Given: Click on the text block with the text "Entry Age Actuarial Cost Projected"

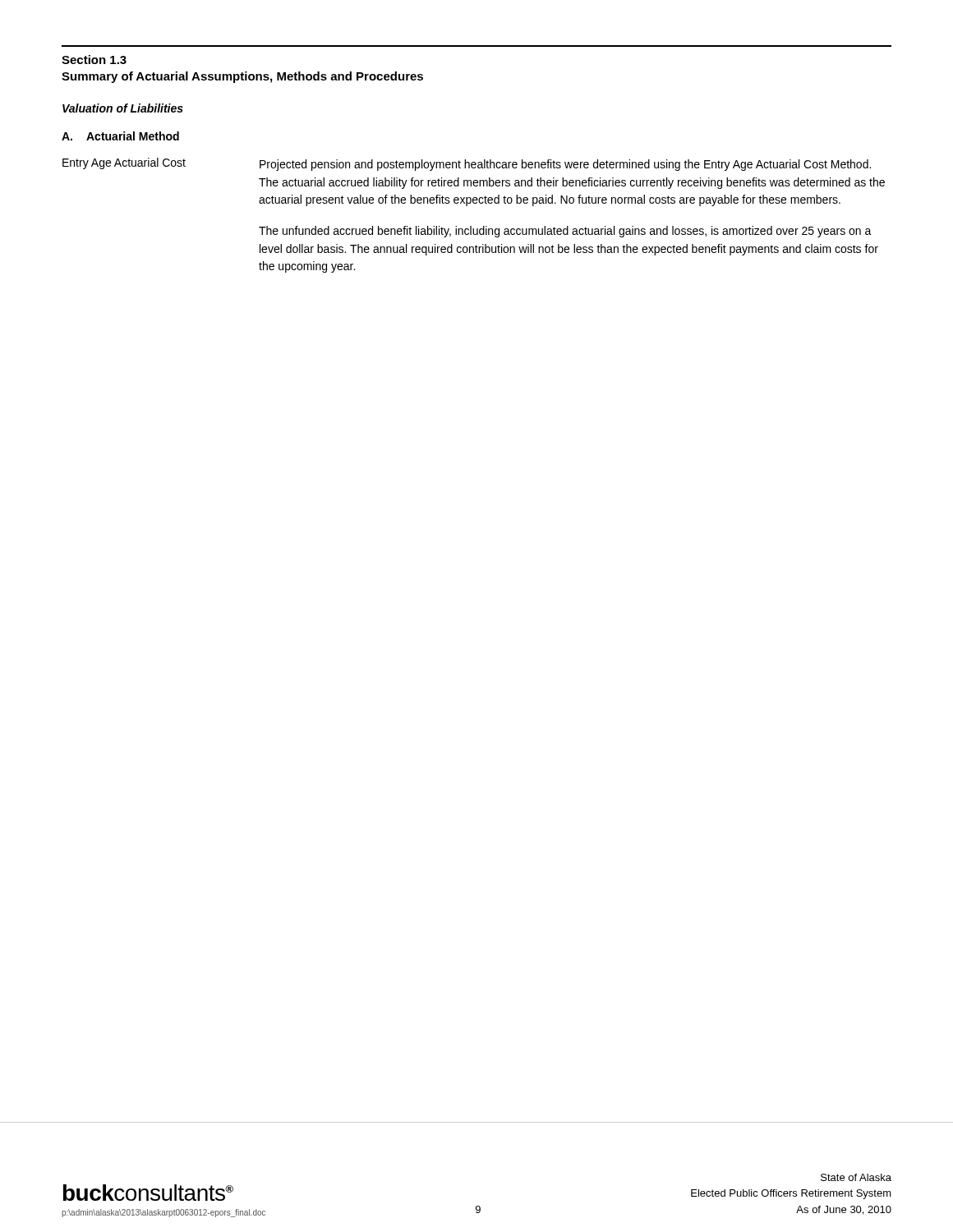Looking at the screenshot, I should pos(476,223).
